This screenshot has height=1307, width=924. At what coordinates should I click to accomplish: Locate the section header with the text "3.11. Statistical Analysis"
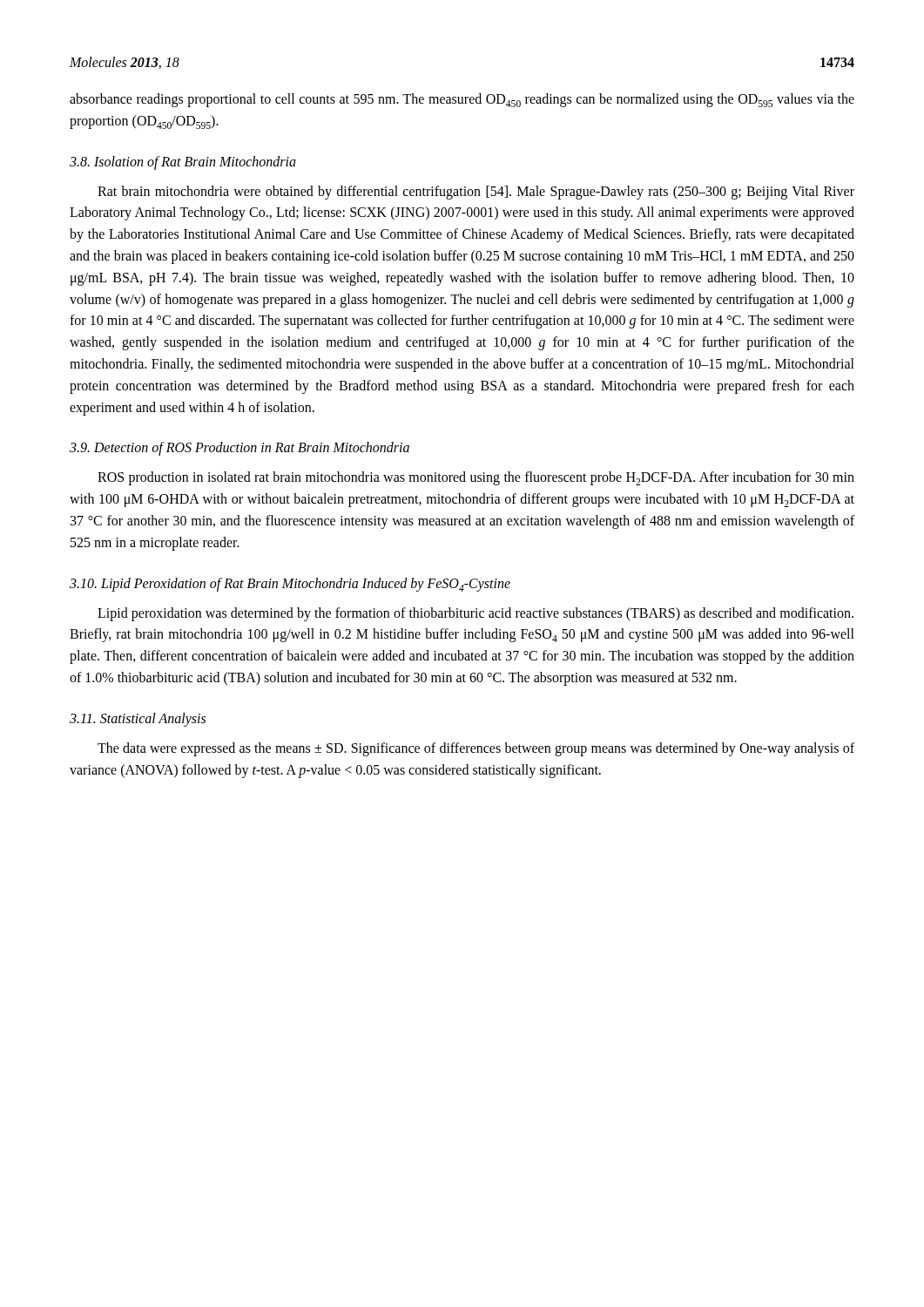tap(138, 718)
